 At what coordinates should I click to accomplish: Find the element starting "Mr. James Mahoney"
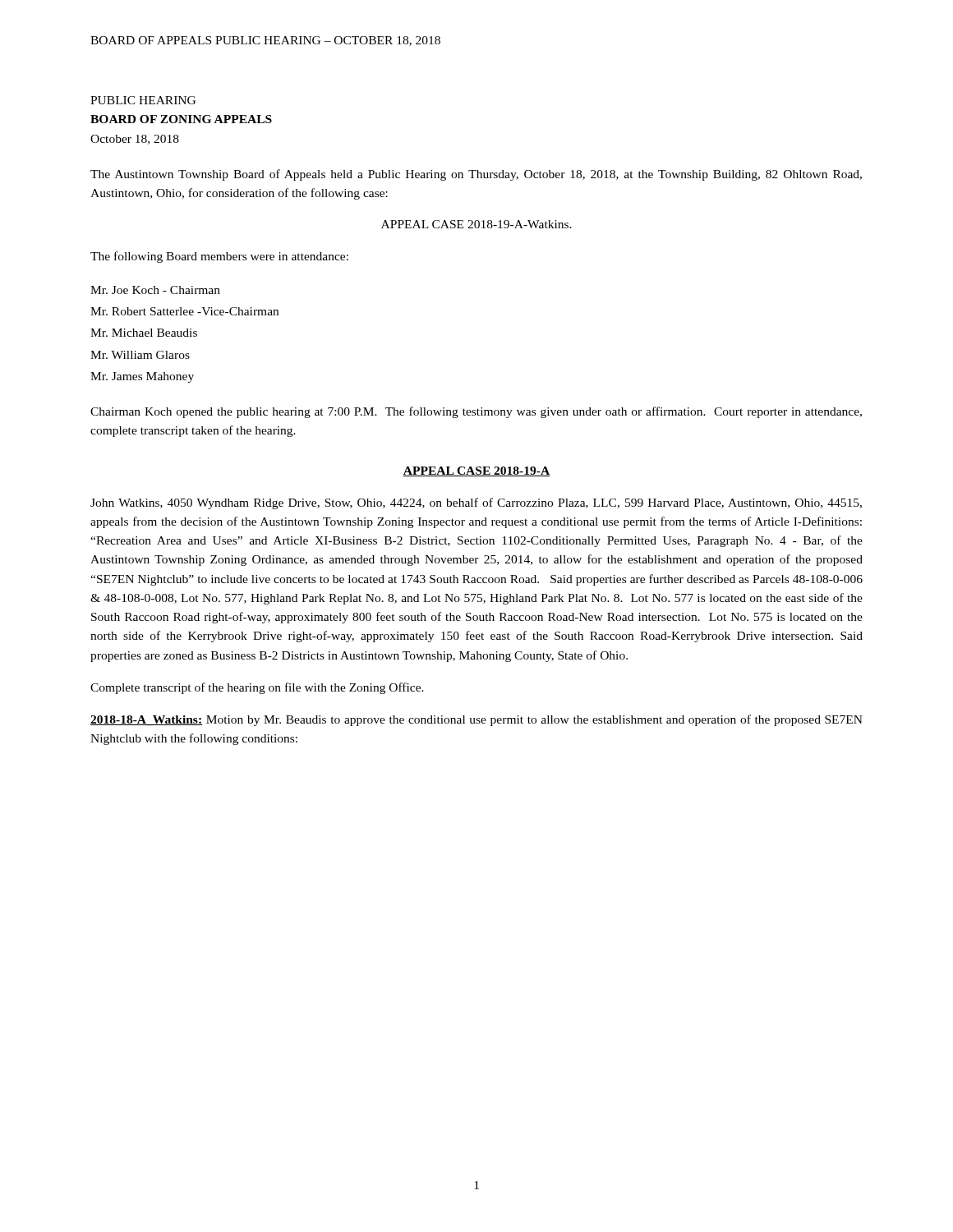[142, 376]
